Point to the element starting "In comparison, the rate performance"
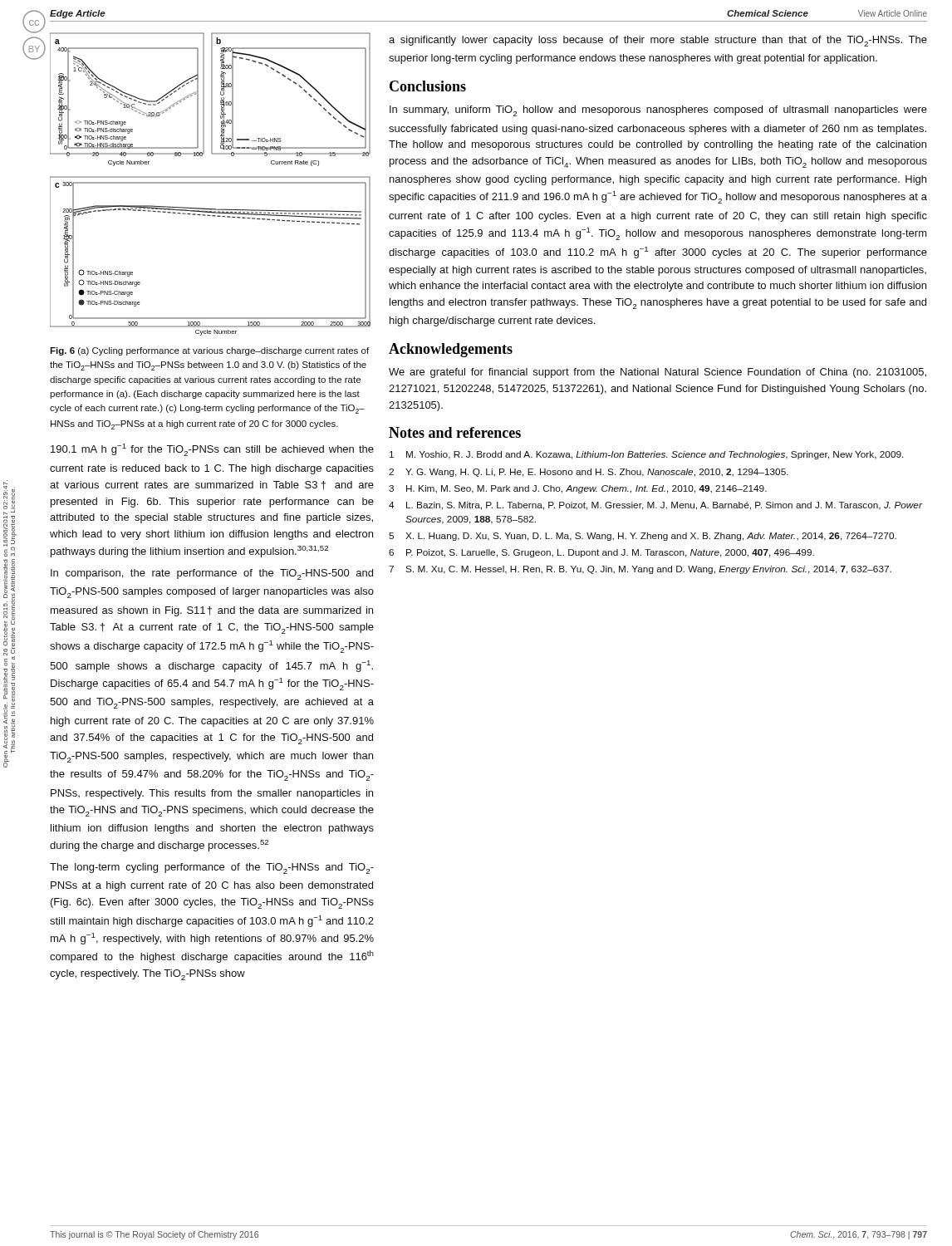Viewport: 952px width, 1246px height. point(212,709)
